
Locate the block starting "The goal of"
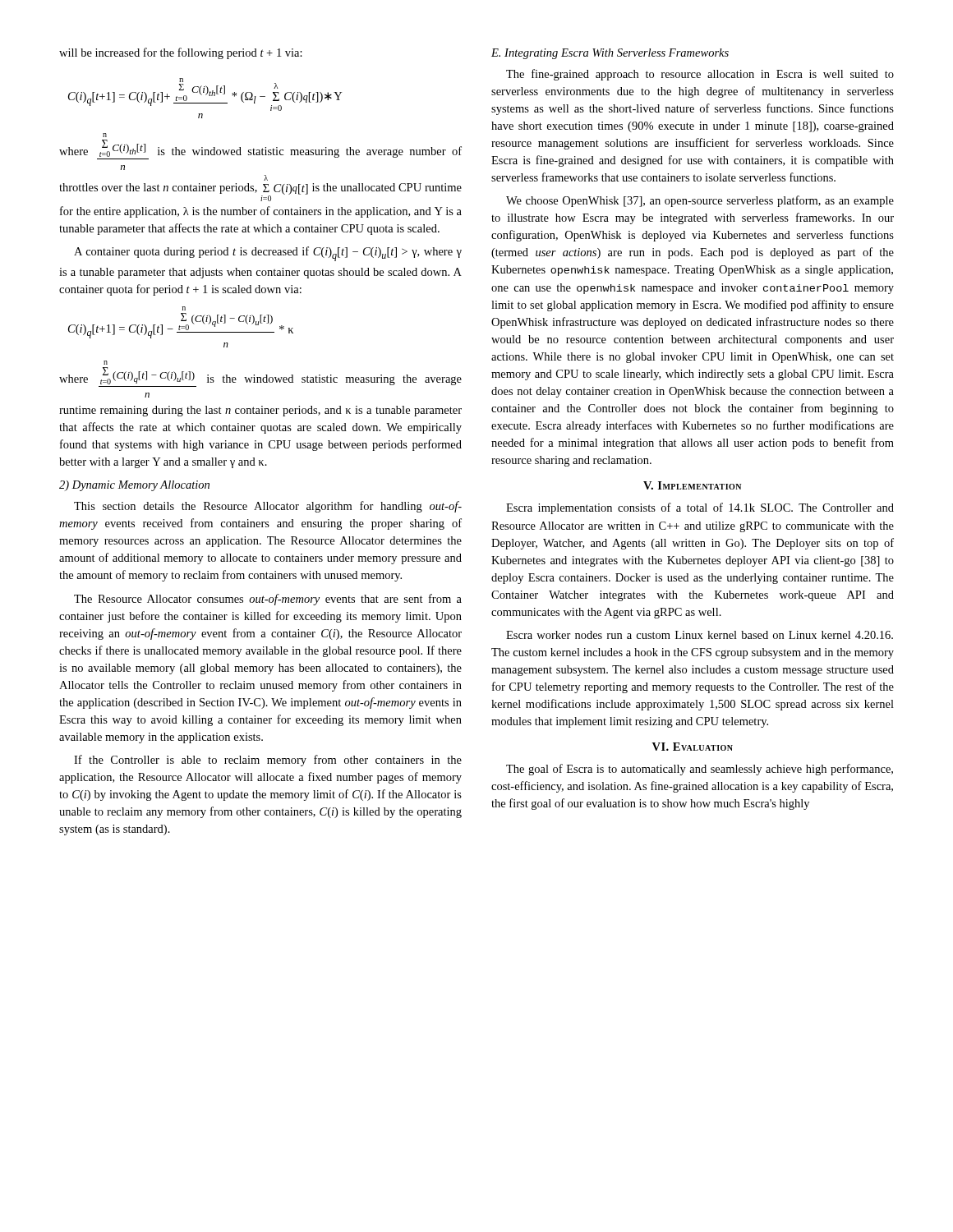tap(693, 786)
